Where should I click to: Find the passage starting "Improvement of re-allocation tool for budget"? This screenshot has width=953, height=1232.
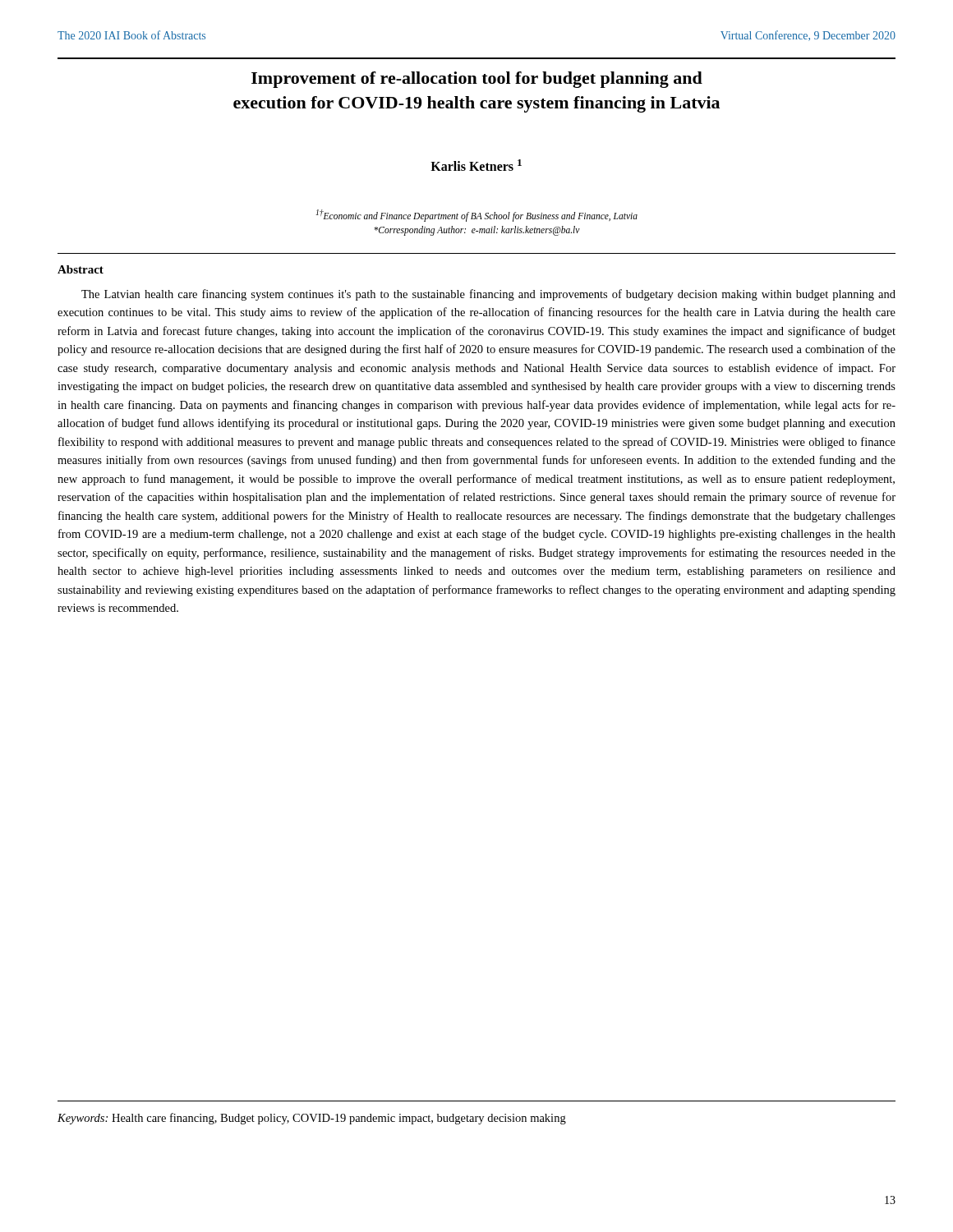(476, 90)
